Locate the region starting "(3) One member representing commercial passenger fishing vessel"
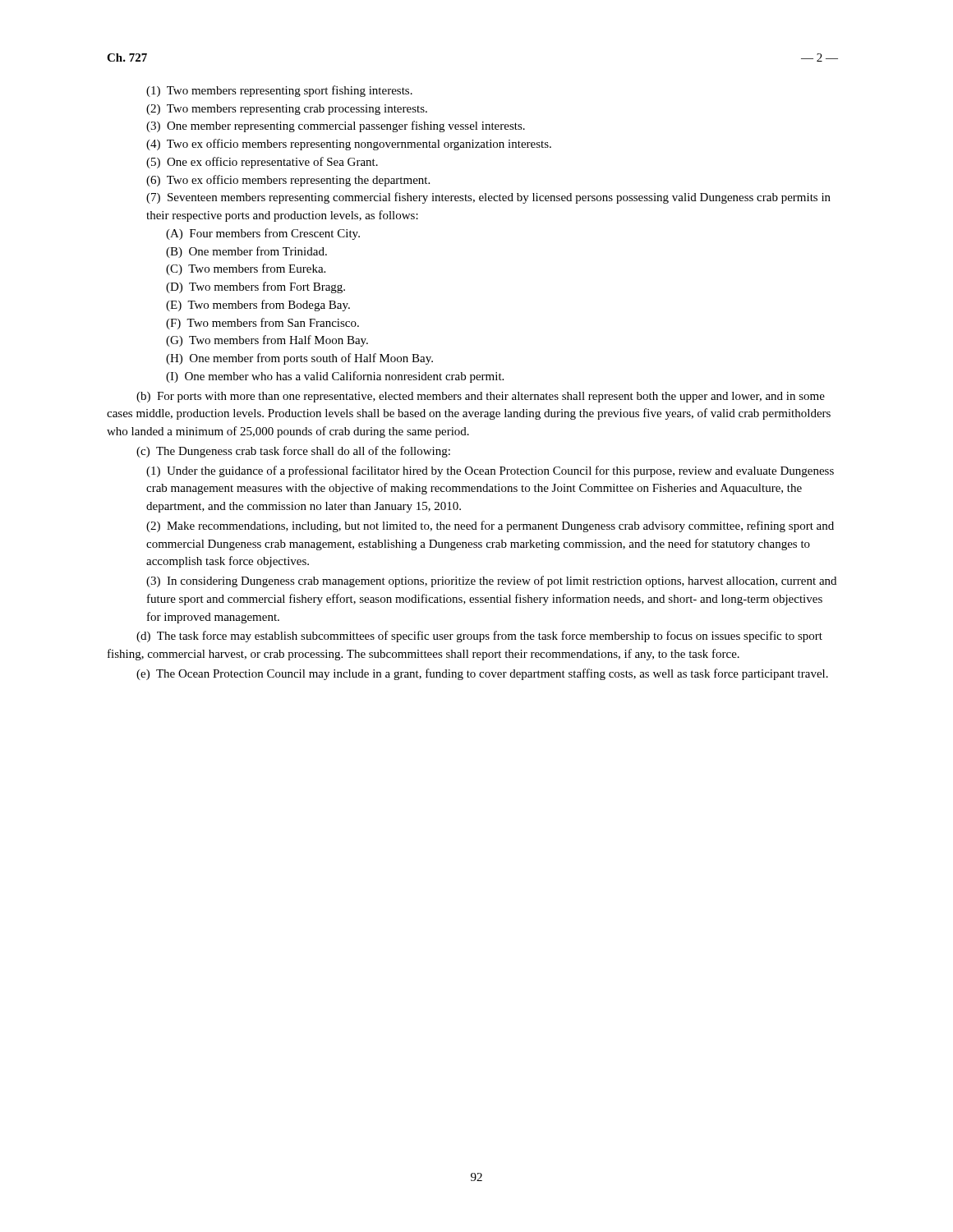This screenshot has width=953, height=1232. [x=492, y=127]
